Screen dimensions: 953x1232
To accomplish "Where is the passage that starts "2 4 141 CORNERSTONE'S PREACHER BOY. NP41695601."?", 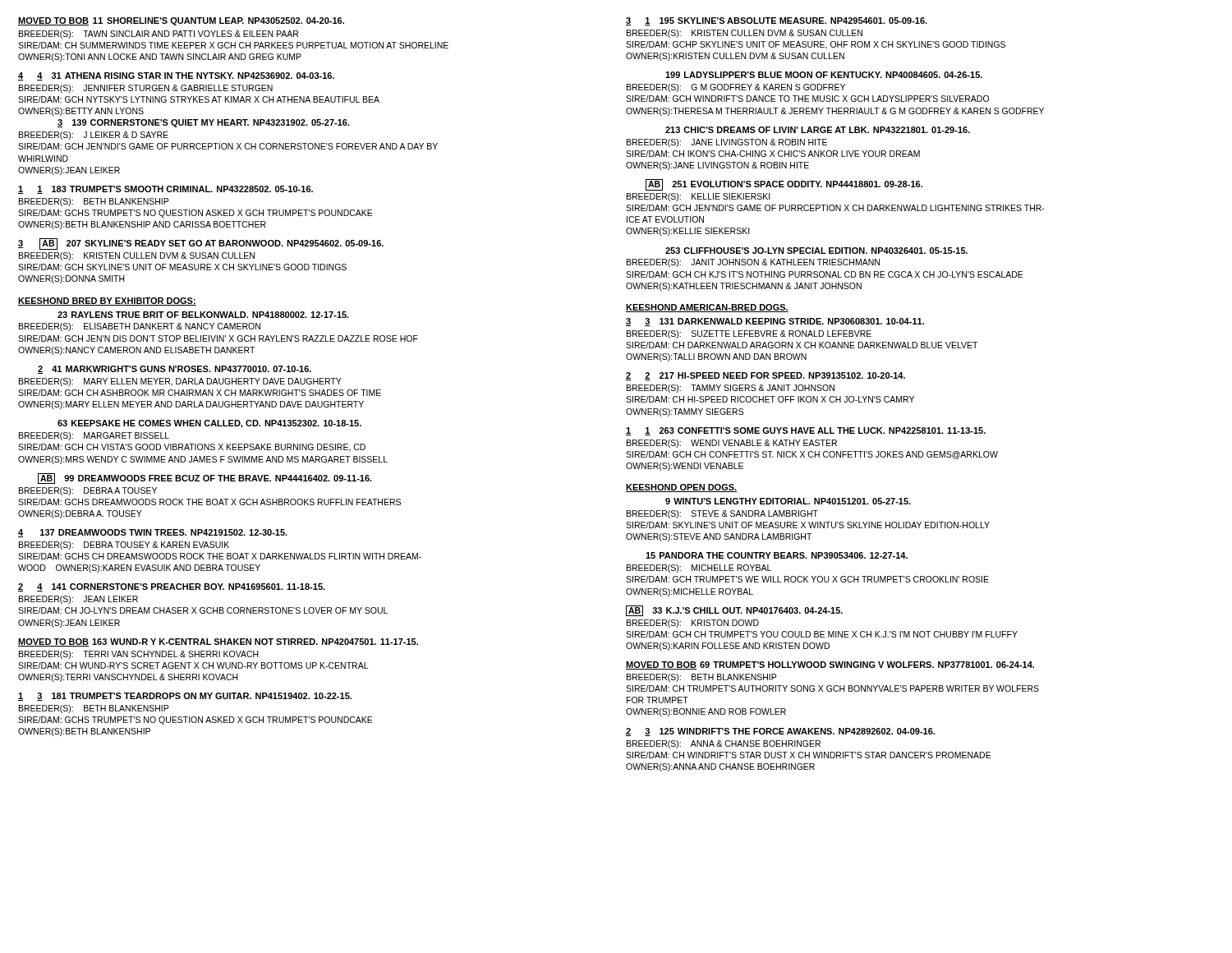I will [x=312, y=605].
